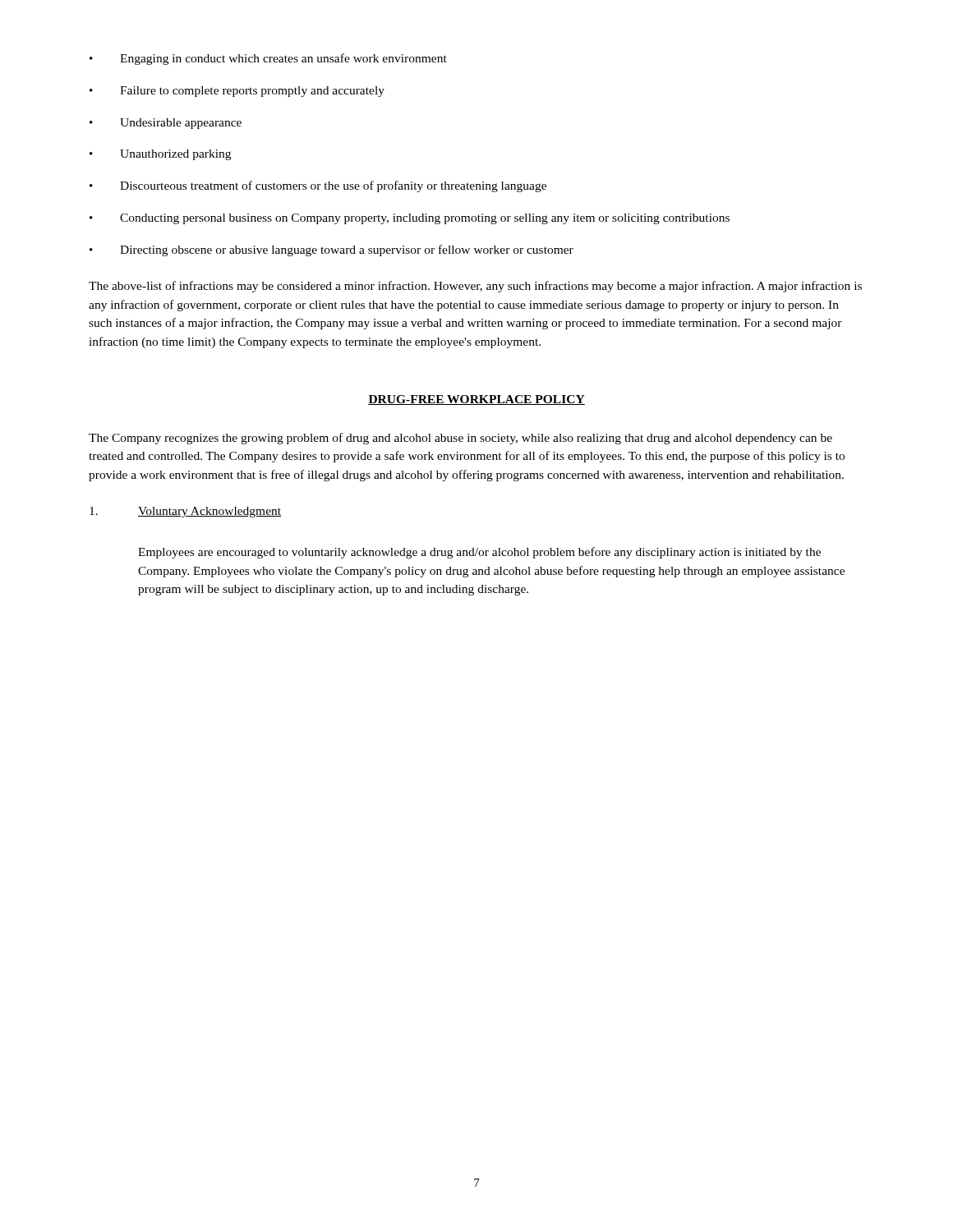
Task: Point to the element starting "• Directing obscene or abusive language toward"
Action: (x=476, y=250)
